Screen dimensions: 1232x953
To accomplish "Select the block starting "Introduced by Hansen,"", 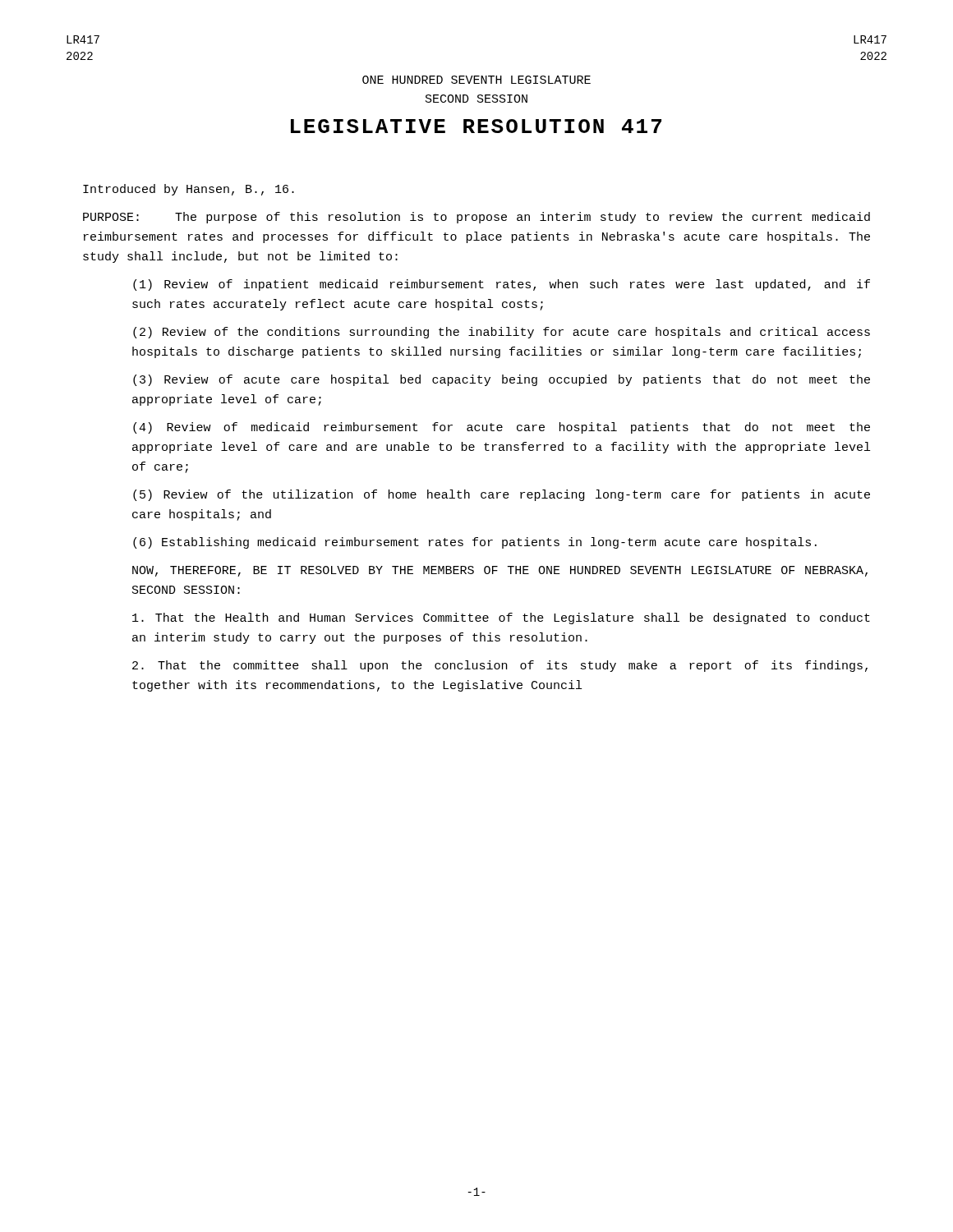I will [189, 190].
